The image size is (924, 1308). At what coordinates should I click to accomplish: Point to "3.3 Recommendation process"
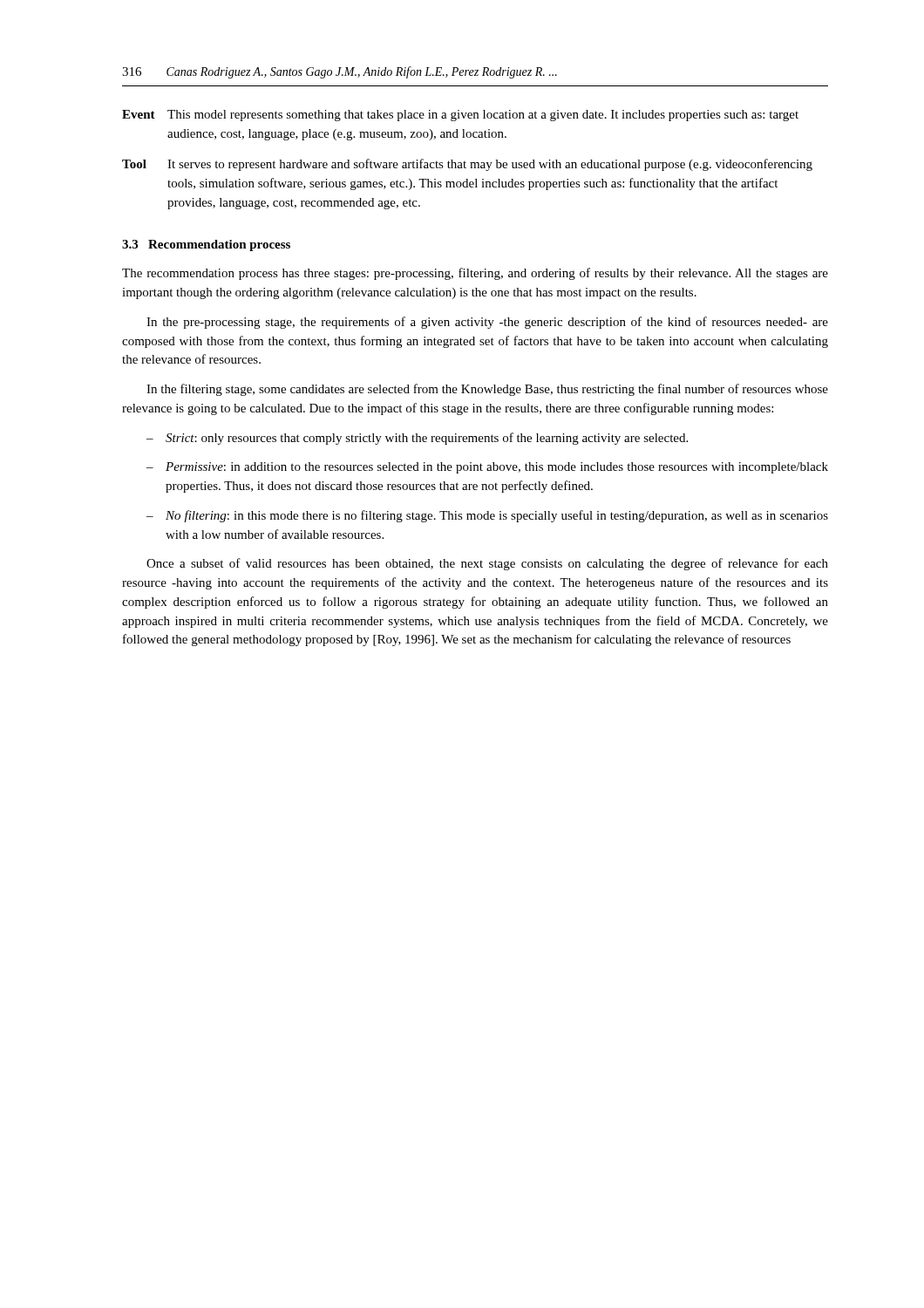pos(206,244)
